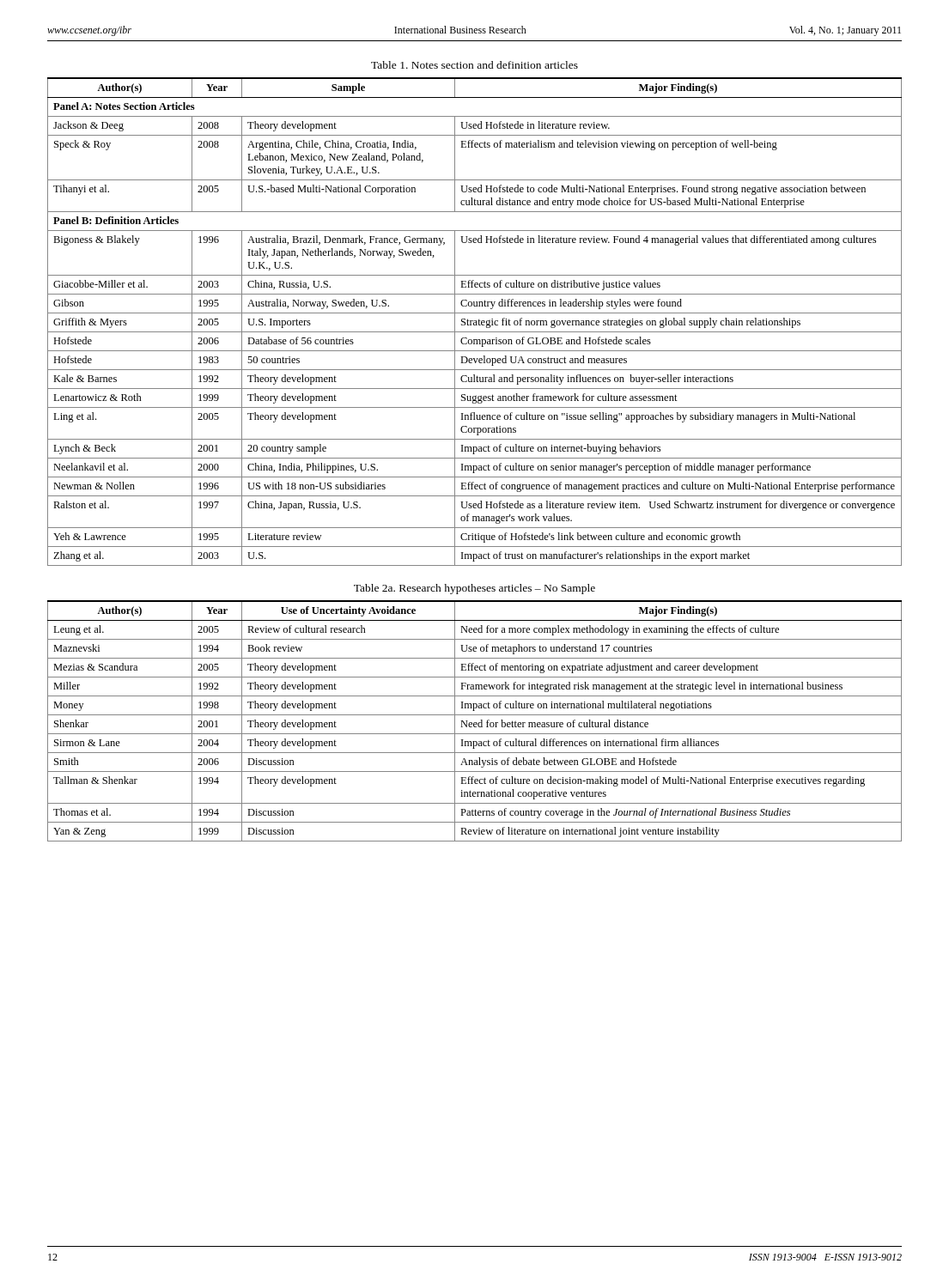Point to "Table 1. Notes section and definition articles"
949x1288 pixels.
point(474,65)
